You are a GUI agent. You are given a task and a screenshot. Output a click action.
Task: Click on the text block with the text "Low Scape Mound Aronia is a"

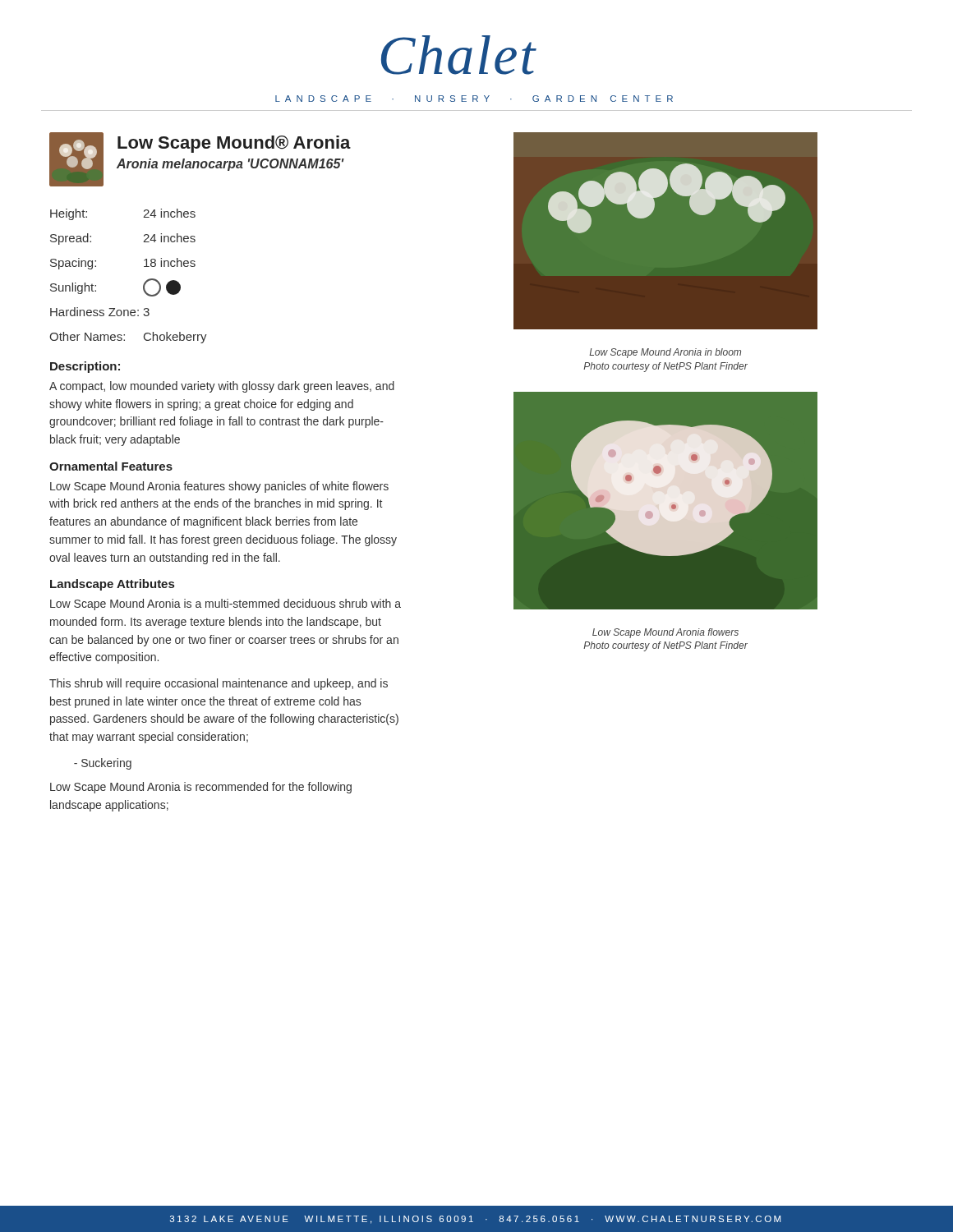pyautogui.click(x=225, y=631)
